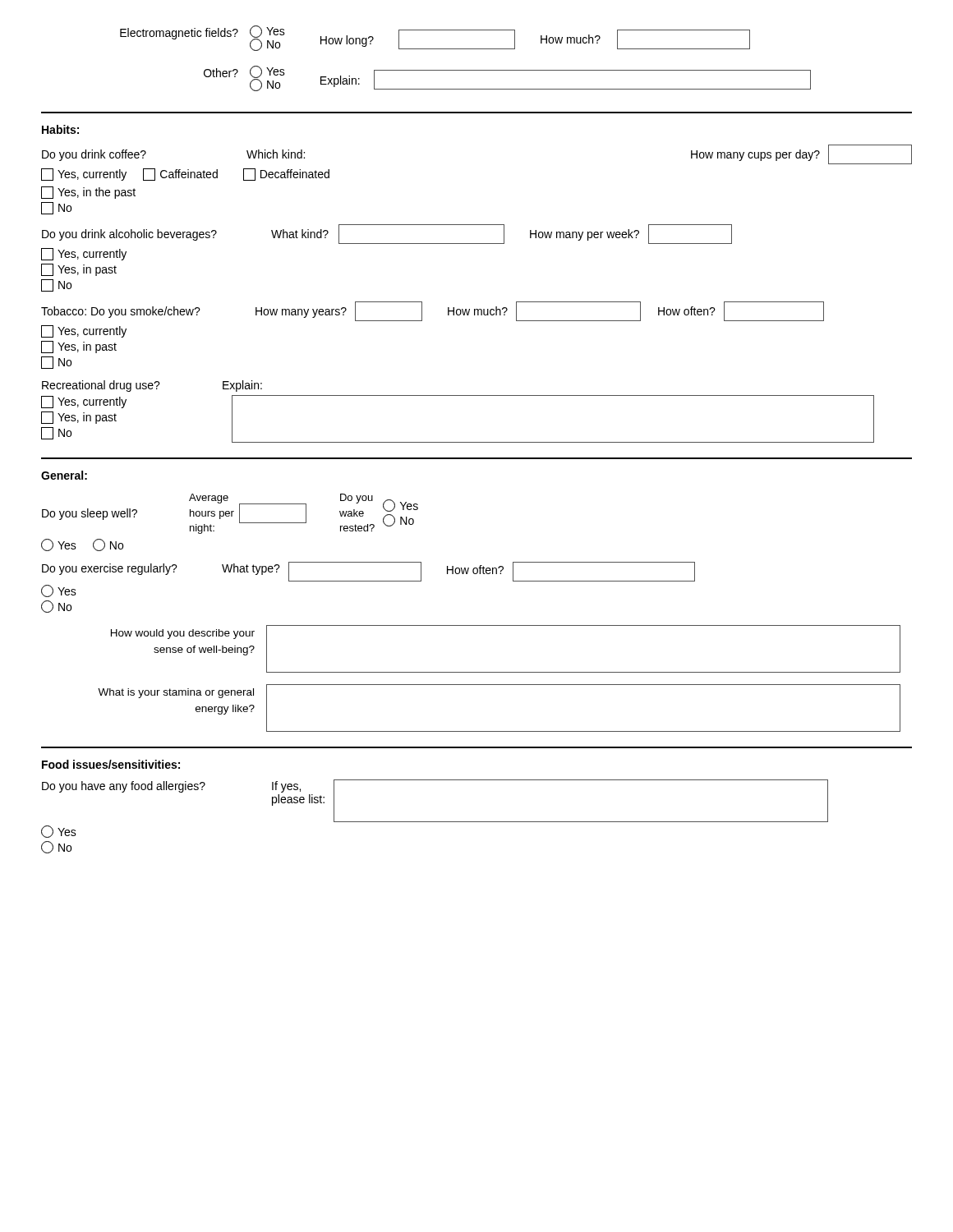953x1232 pixels.
Task: Click on the passage starting "Other? Yes No Explain:"
Action: click(x=426, y=81)
